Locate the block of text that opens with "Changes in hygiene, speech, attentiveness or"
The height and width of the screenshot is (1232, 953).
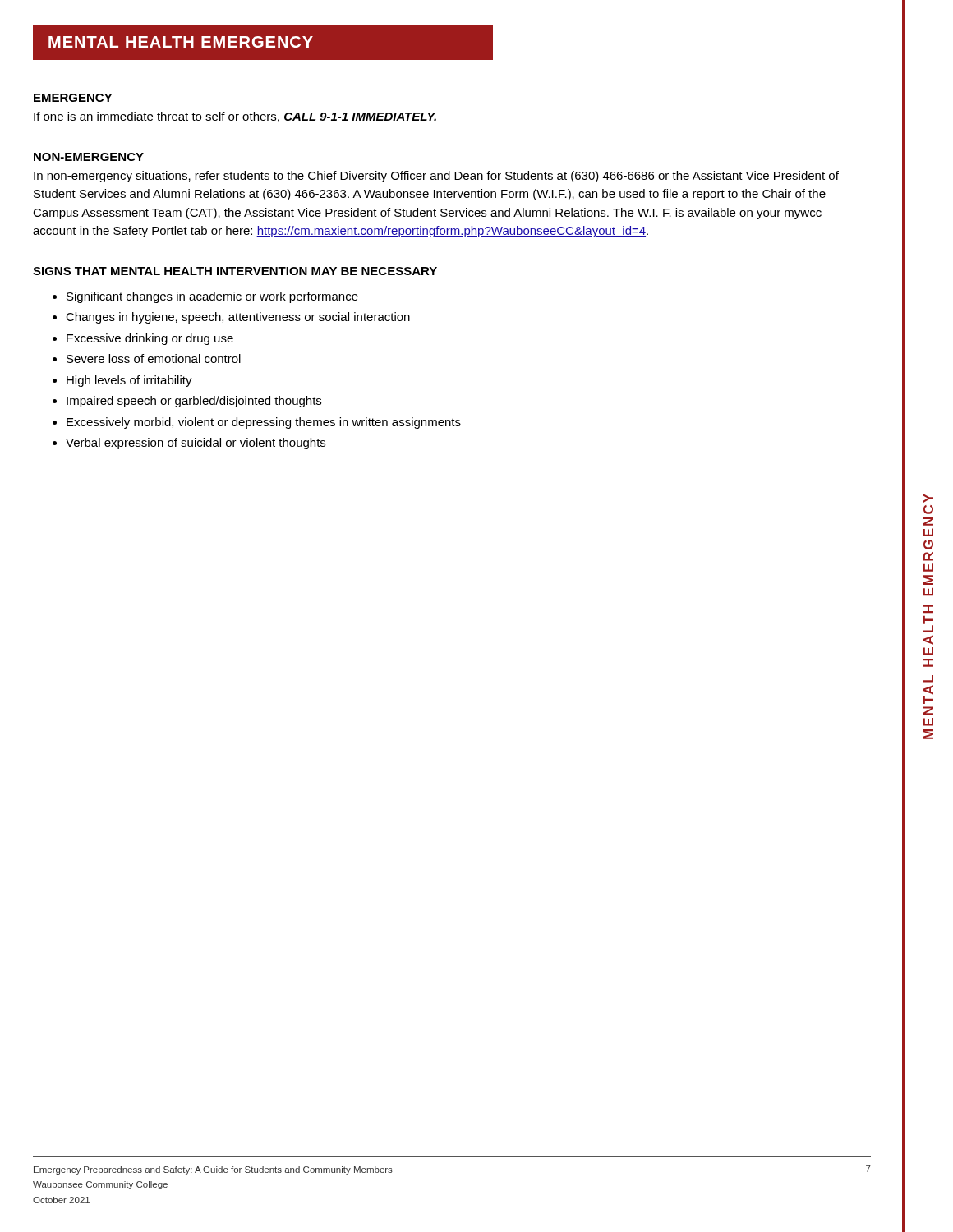pos(238,317)
